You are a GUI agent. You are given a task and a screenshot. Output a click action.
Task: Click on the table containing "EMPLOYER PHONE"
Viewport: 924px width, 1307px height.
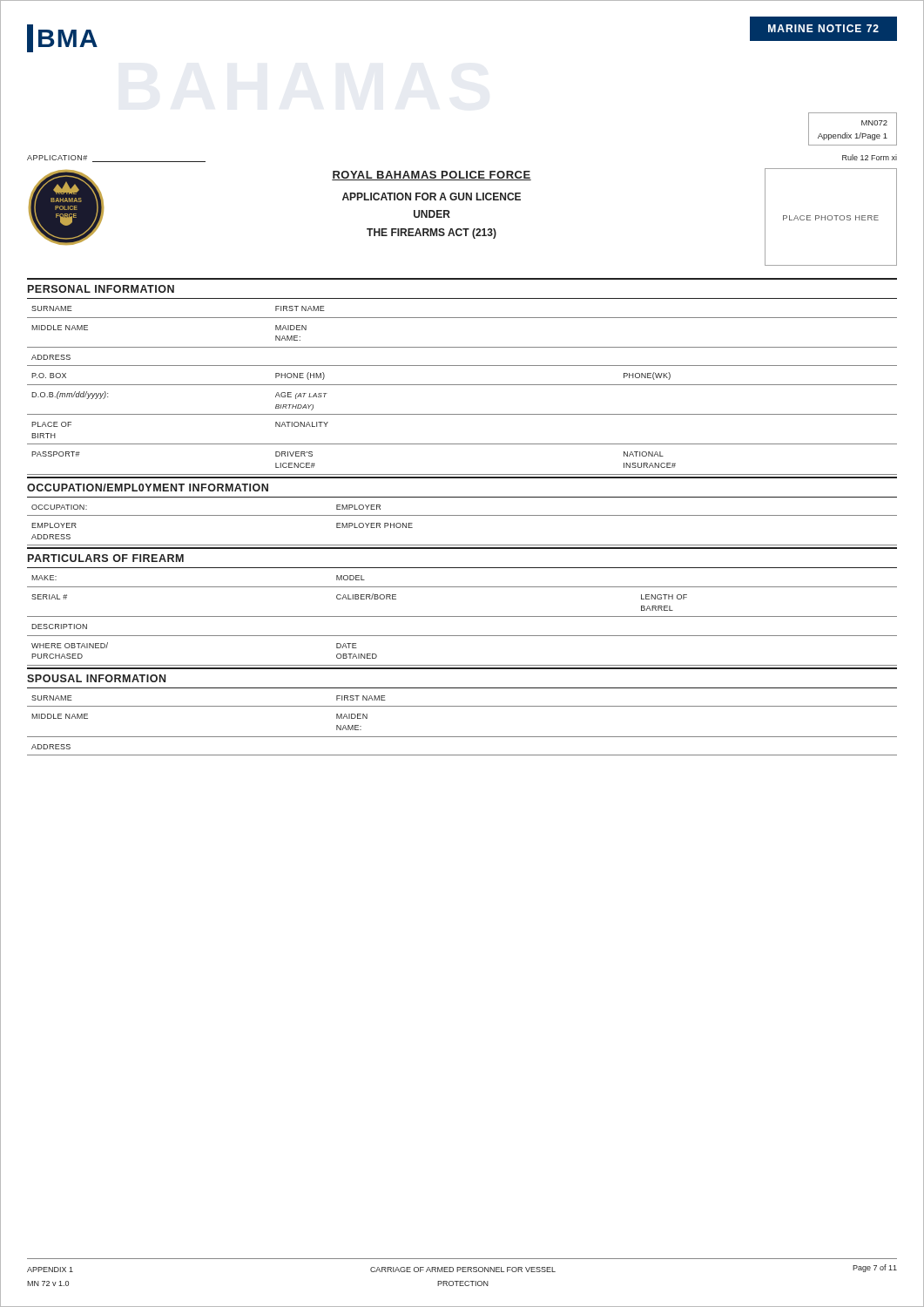coord(462,521)
